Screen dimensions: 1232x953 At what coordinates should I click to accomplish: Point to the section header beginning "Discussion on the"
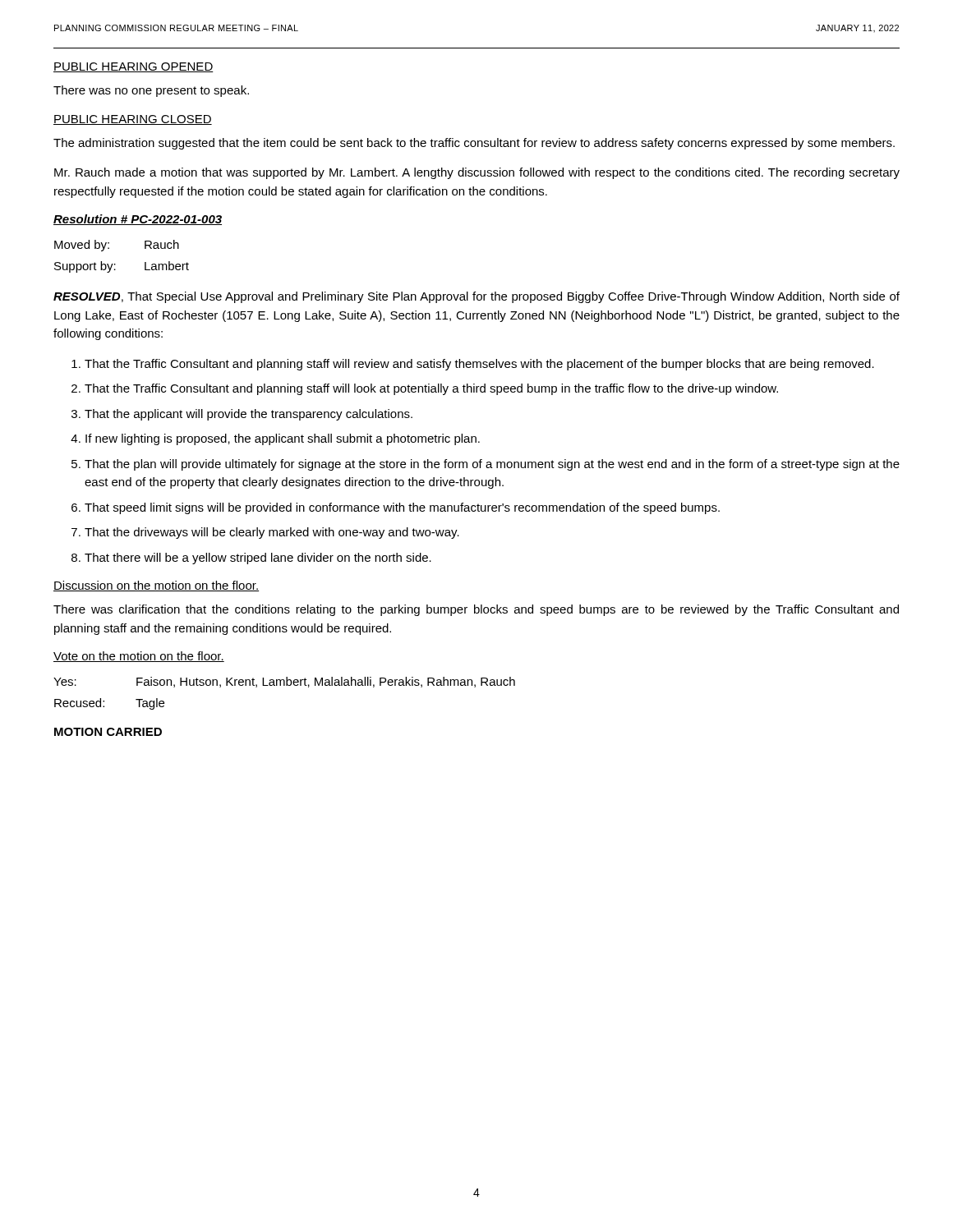click(x=156, y=585)
